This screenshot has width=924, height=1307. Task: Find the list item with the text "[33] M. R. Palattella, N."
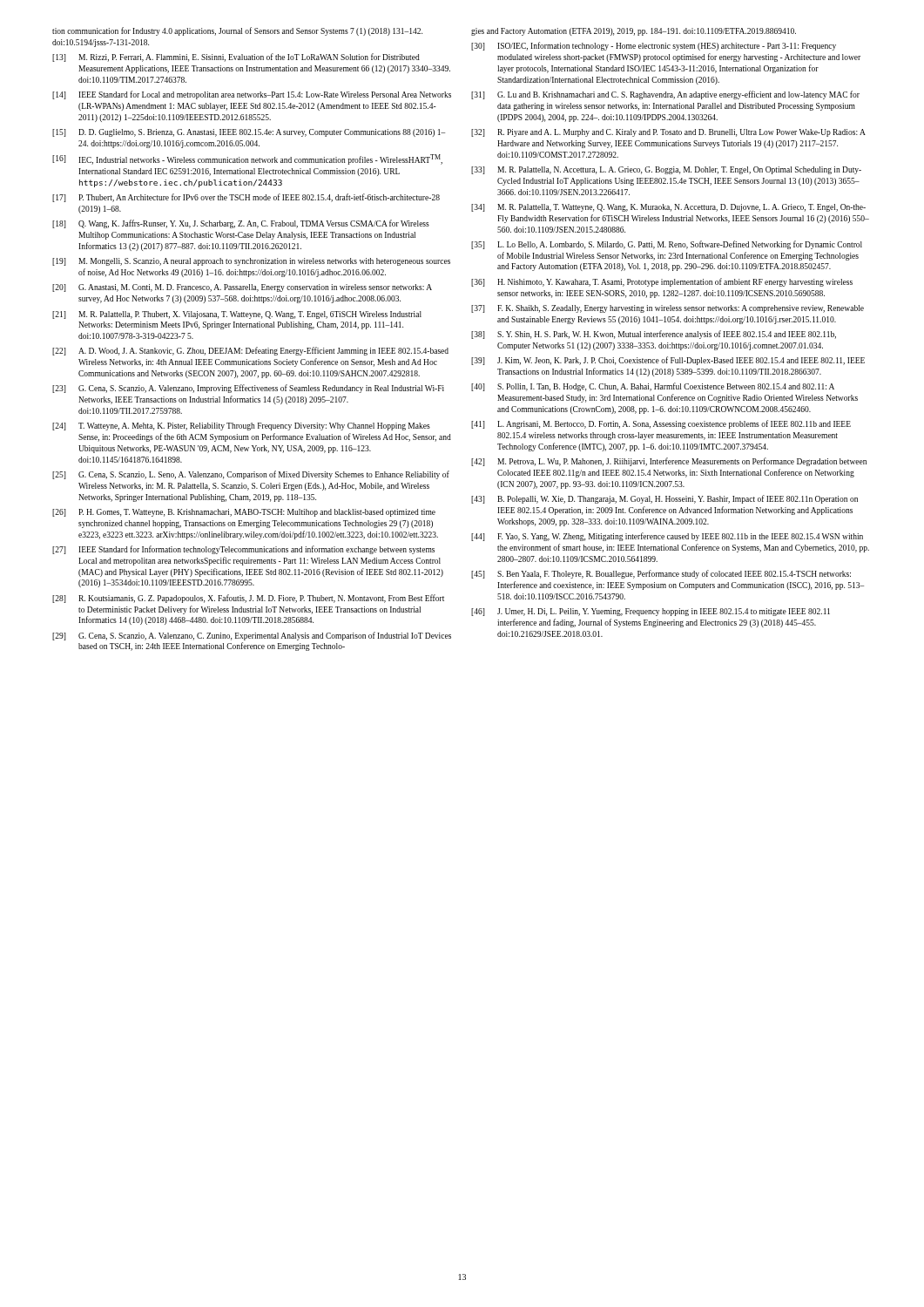click(671, 181)
